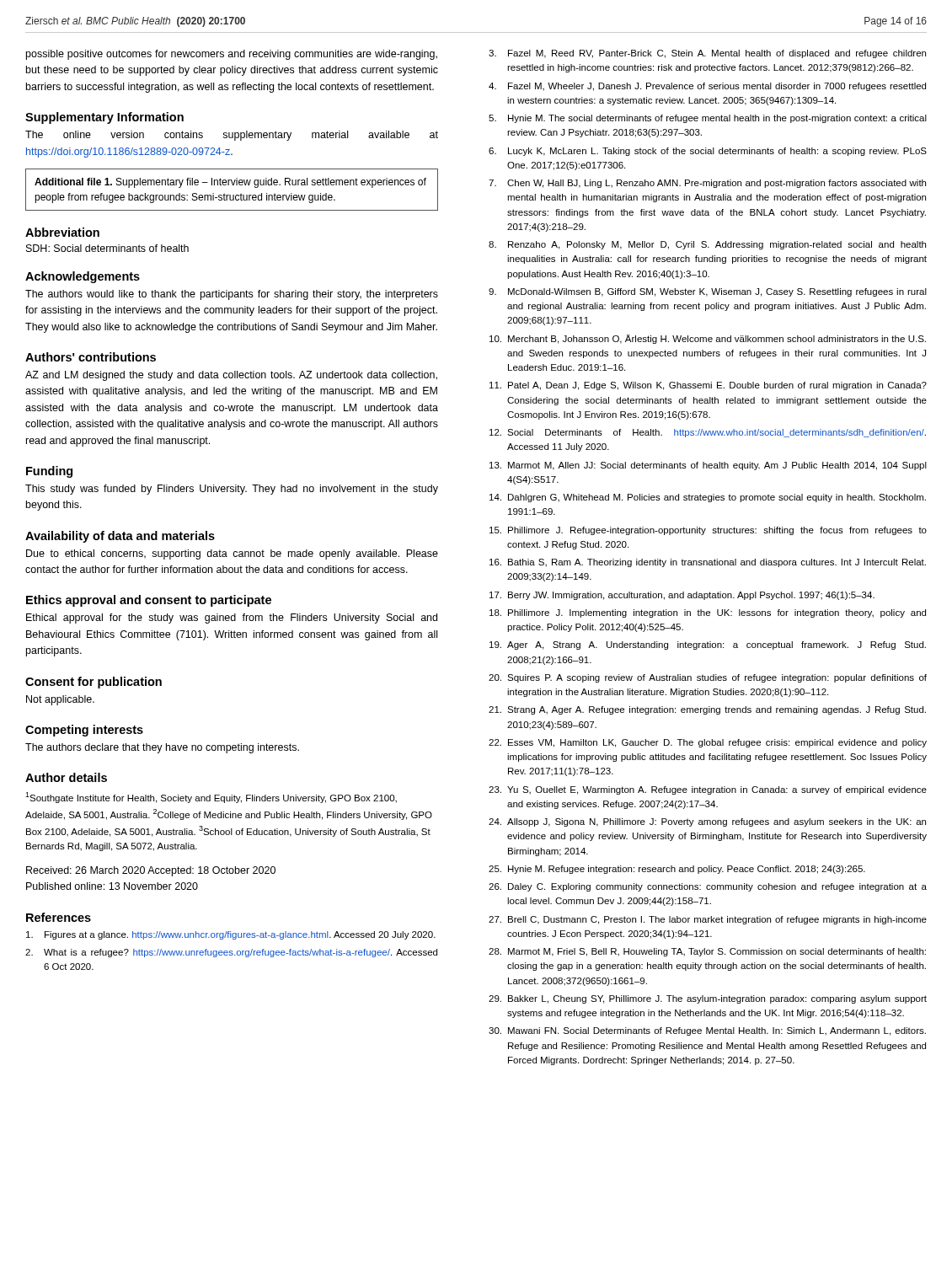This screenshot has width=952, height=1264.
Task: Locate the block of text that opens with "possible positive outcomes for newcomers and receiving communities"
Action: (x=232, y=70)
